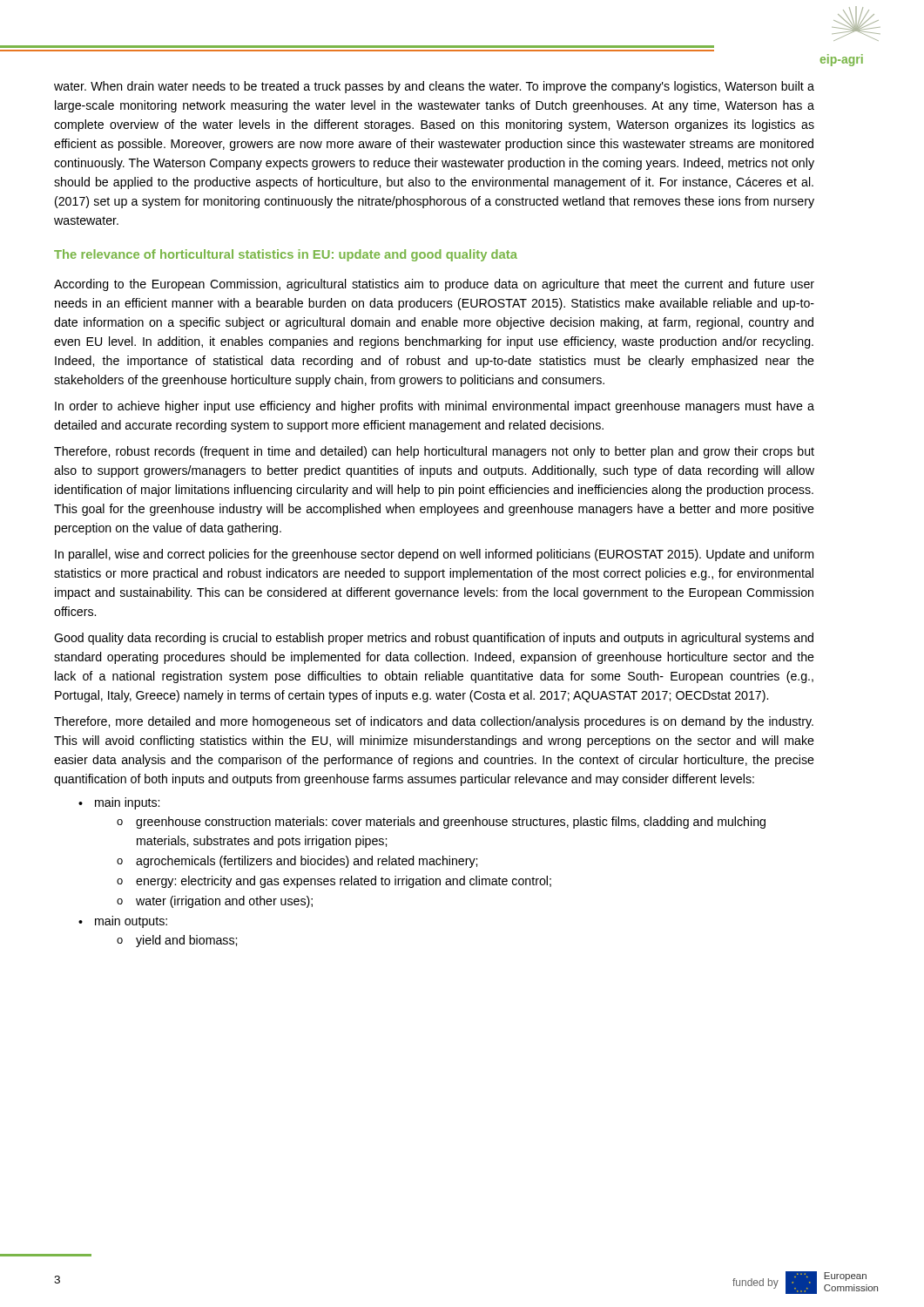
Task: Locate the block of text that opens with "According to the"
Action: coord(434,332)
